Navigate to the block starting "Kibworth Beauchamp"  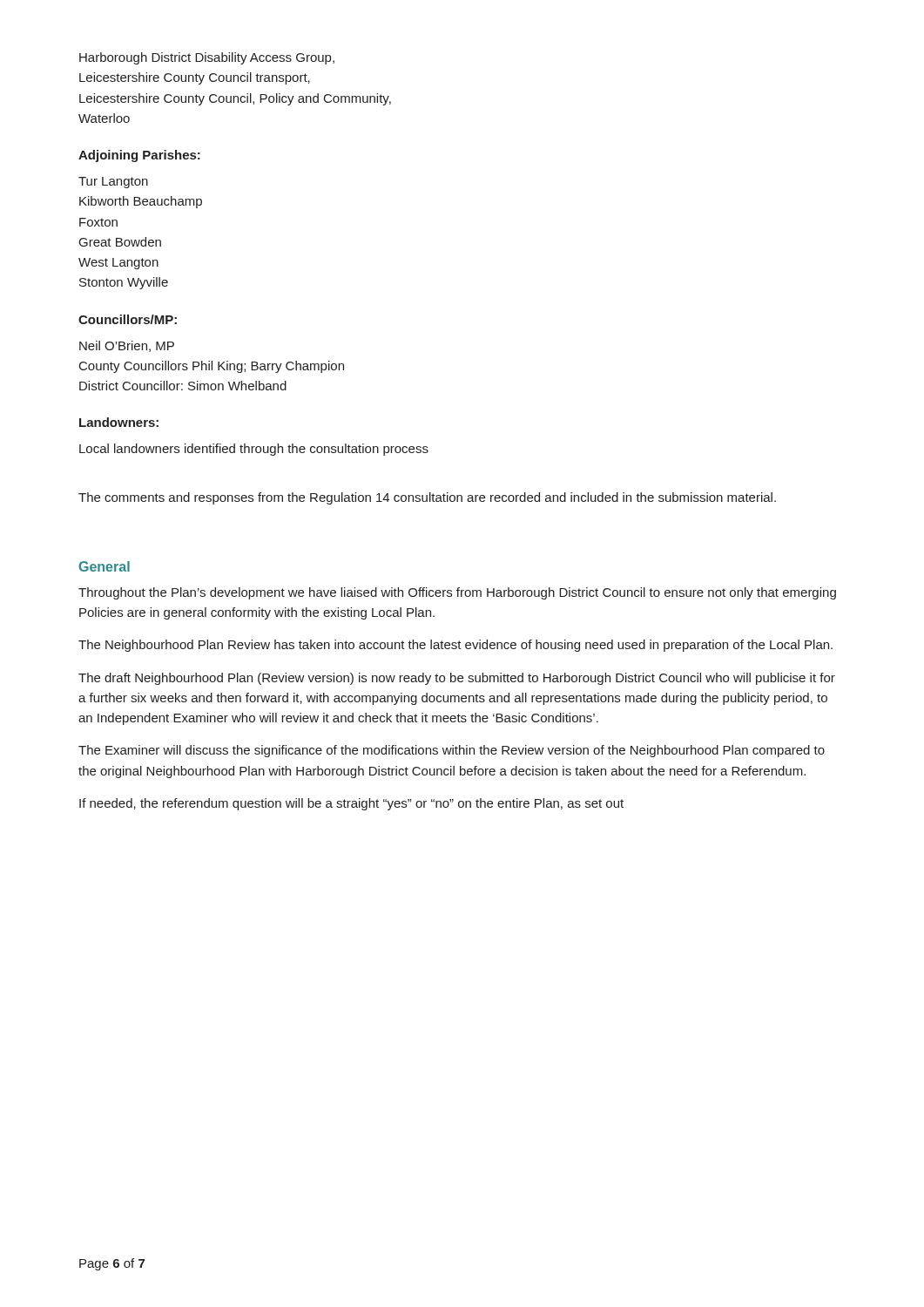point(140,201)
